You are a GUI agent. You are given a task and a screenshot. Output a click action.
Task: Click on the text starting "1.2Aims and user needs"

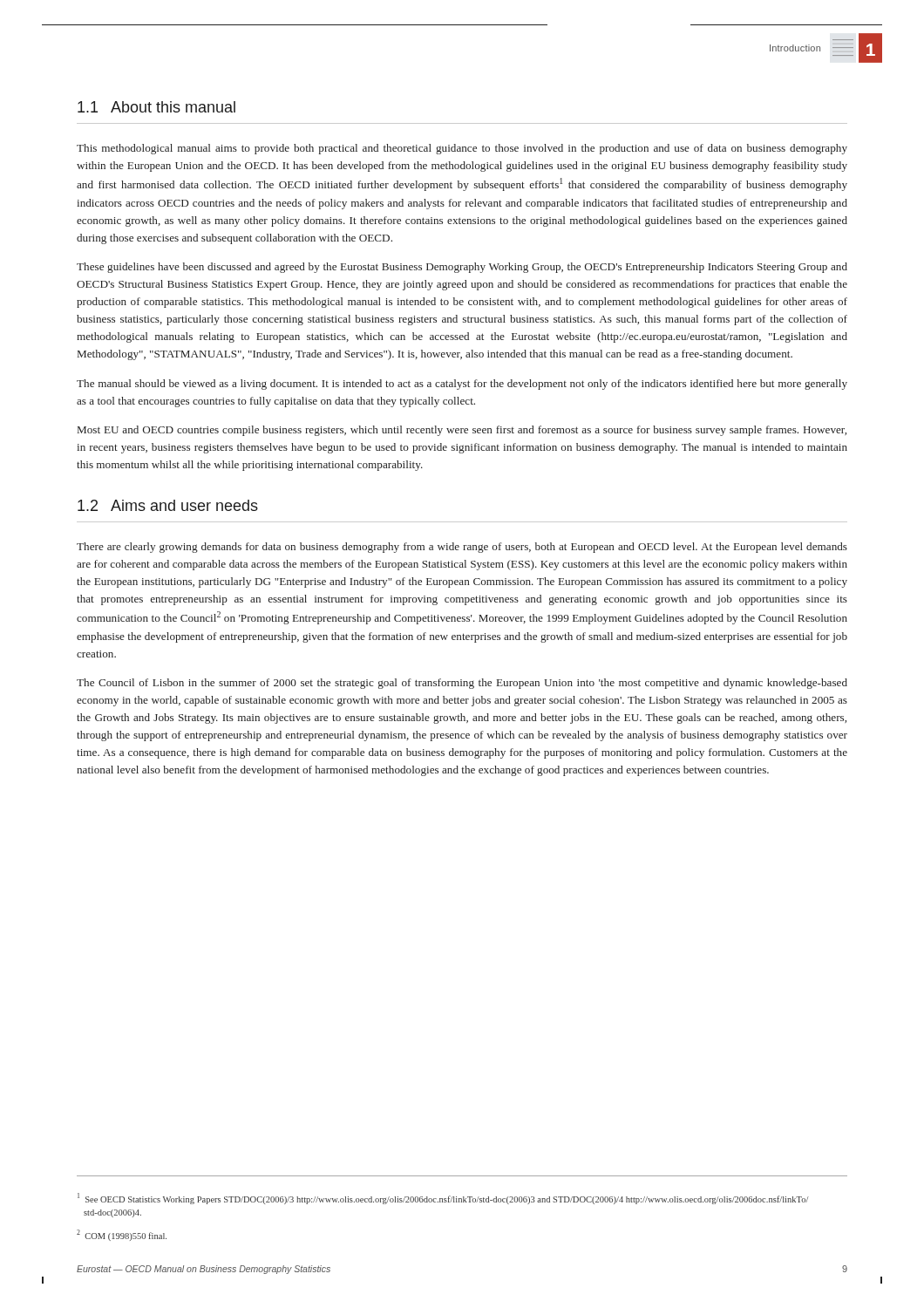coord(168,505)
